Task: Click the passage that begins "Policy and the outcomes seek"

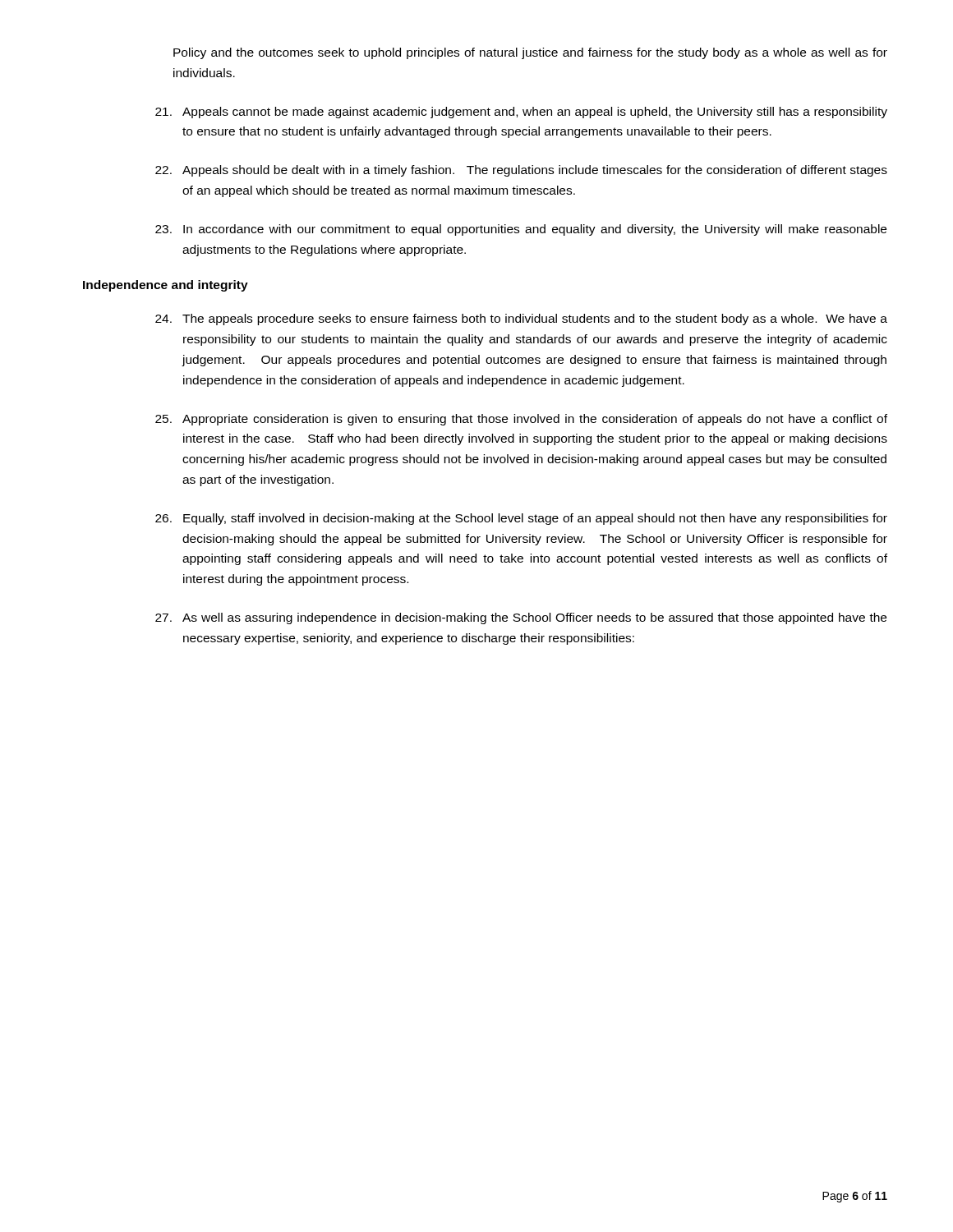Action: (x=530, y=62)
